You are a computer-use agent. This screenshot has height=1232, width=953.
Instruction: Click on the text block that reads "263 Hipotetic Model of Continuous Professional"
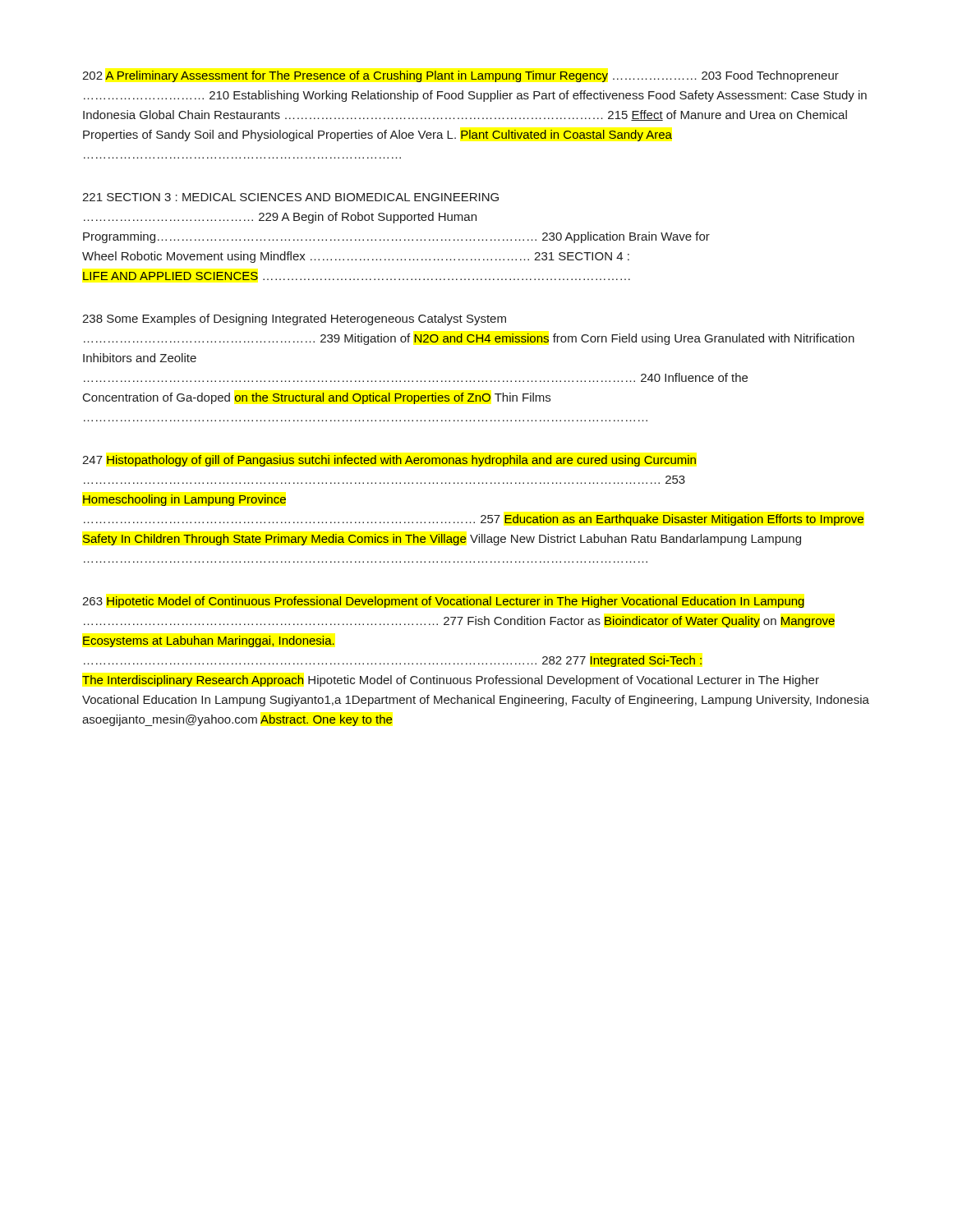coord(476,660)
